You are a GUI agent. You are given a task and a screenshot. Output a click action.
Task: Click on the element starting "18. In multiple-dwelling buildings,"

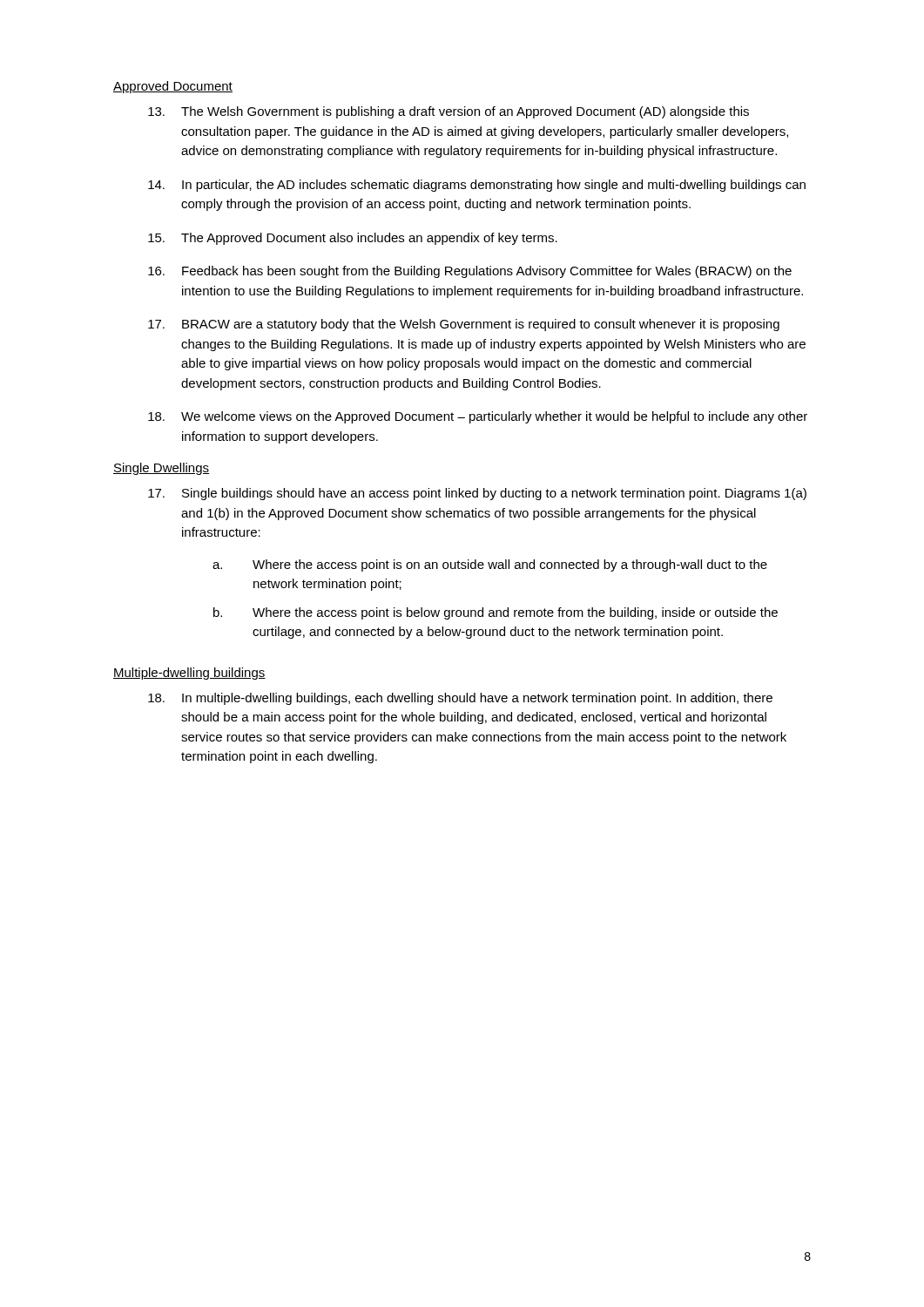462,727
